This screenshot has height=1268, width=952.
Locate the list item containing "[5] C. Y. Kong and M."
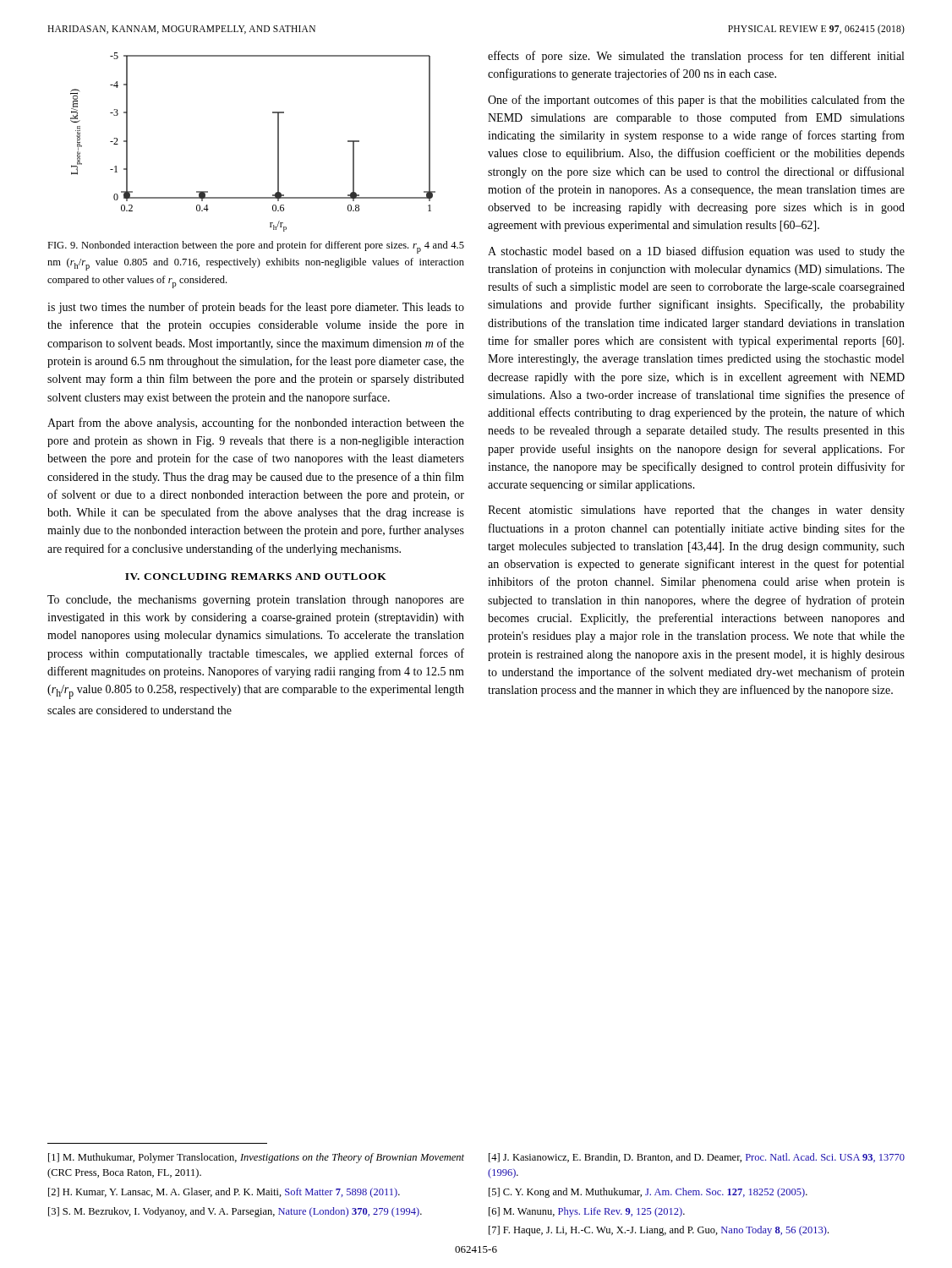tap(648, 1192)
